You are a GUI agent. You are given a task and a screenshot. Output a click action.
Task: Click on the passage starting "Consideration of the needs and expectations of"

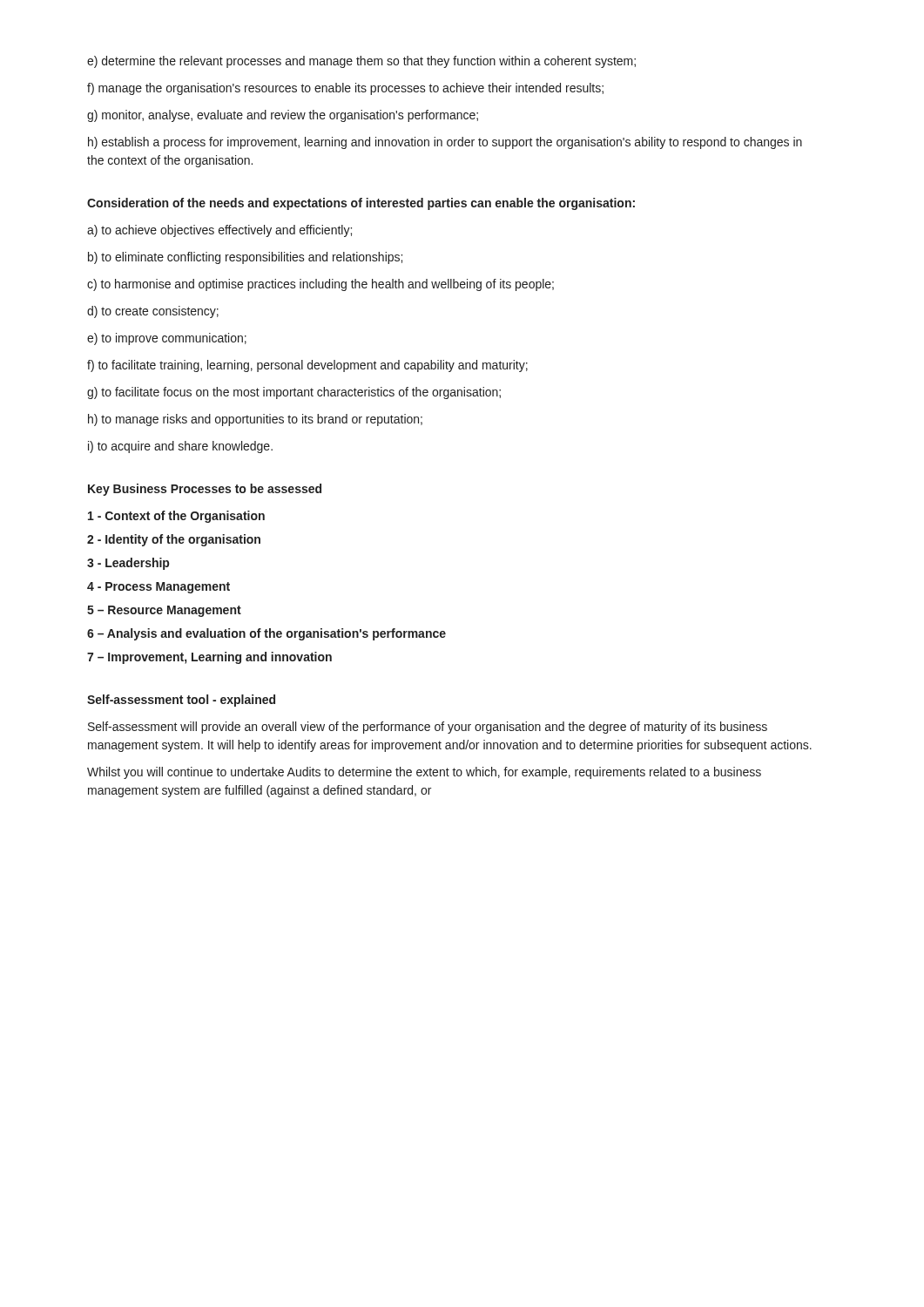point(361,203)
